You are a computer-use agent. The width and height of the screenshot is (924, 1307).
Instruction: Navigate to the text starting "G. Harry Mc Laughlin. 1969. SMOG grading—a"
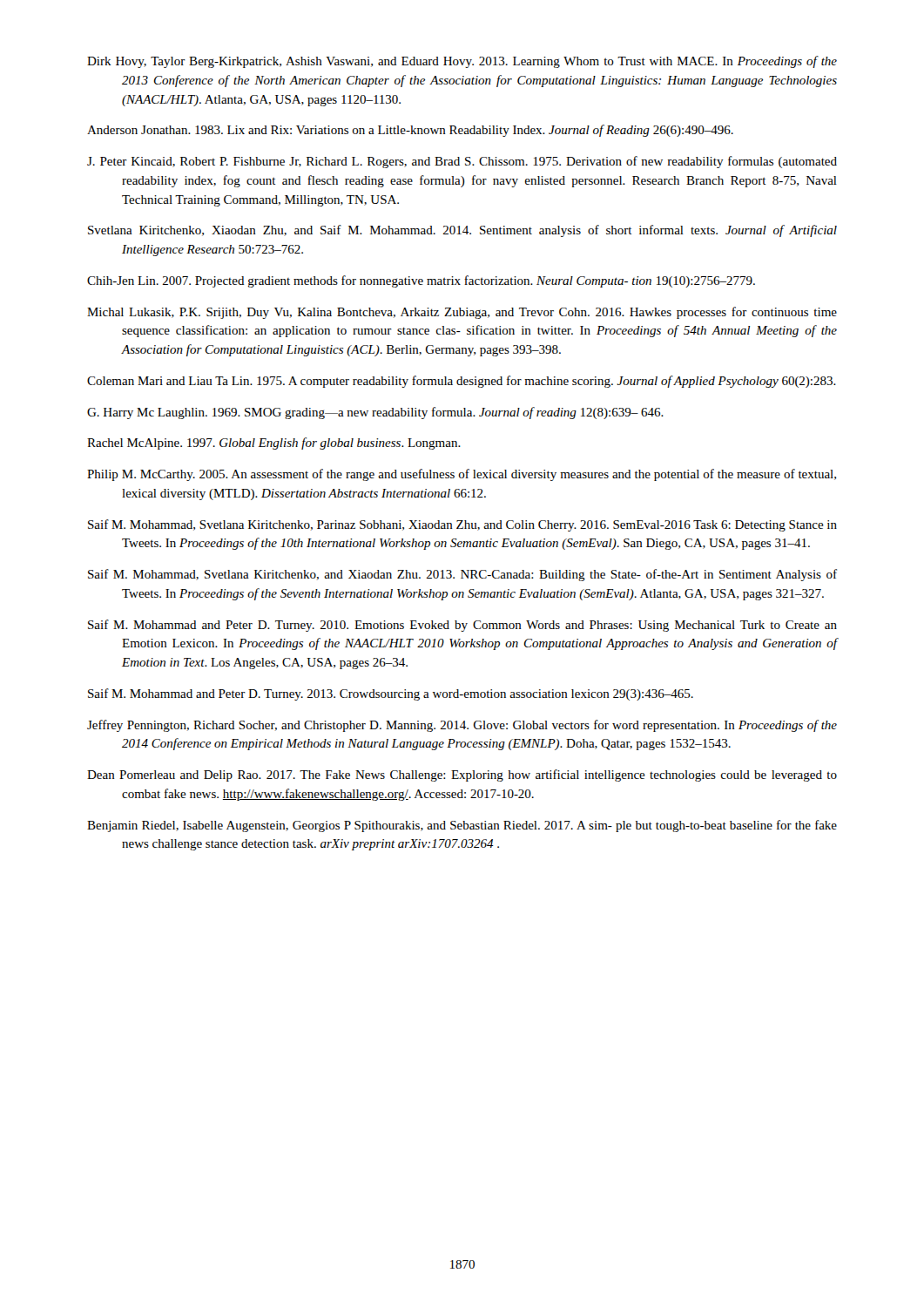[375, 412]
